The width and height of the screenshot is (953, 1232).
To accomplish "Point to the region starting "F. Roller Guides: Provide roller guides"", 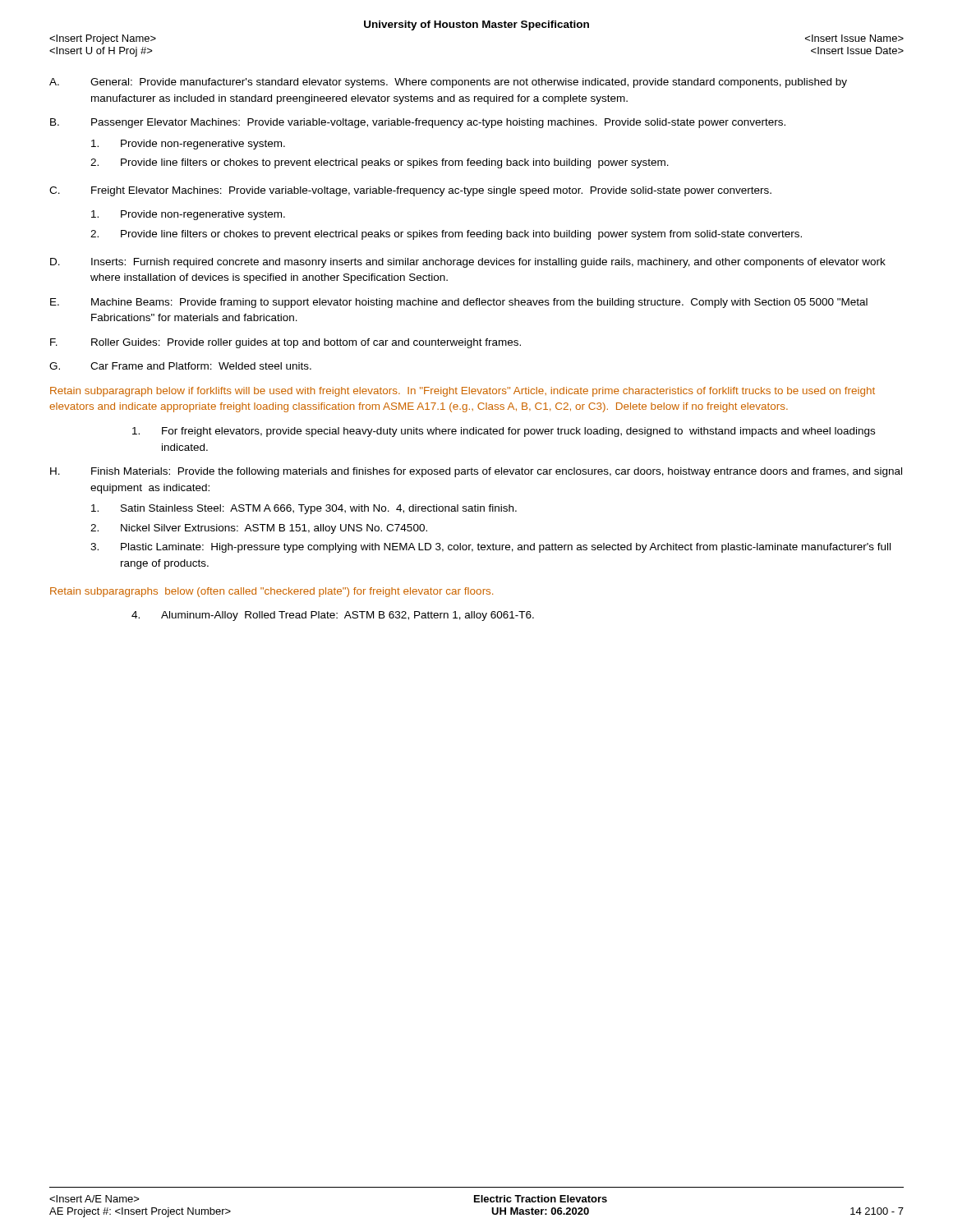I will [x=476, y=342].
